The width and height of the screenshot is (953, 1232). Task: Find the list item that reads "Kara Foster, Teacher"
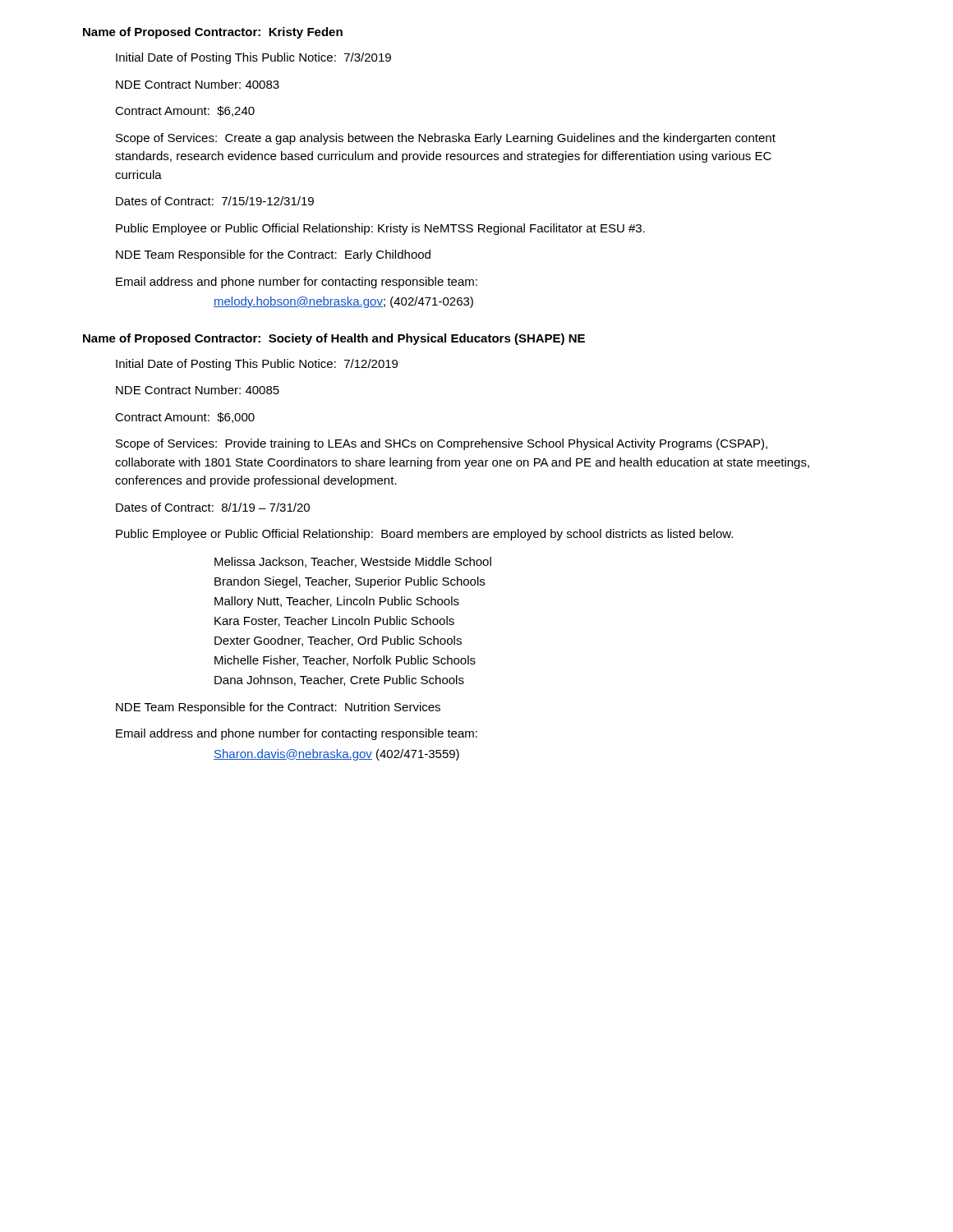click(x=334, y=620)
